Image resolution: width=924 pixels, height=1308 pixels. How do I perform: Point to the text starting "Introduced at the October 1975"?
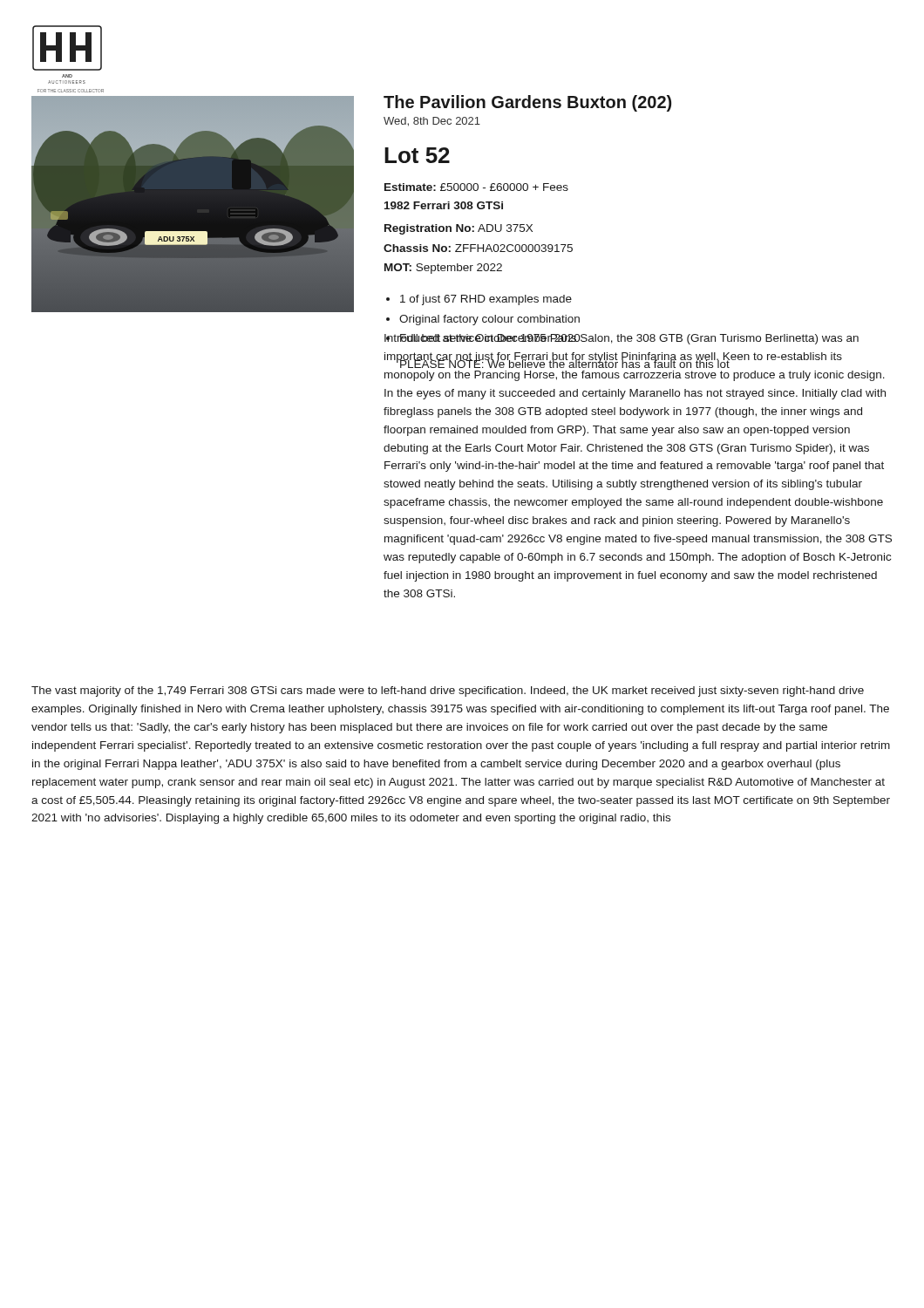click(x=638, y=466)
